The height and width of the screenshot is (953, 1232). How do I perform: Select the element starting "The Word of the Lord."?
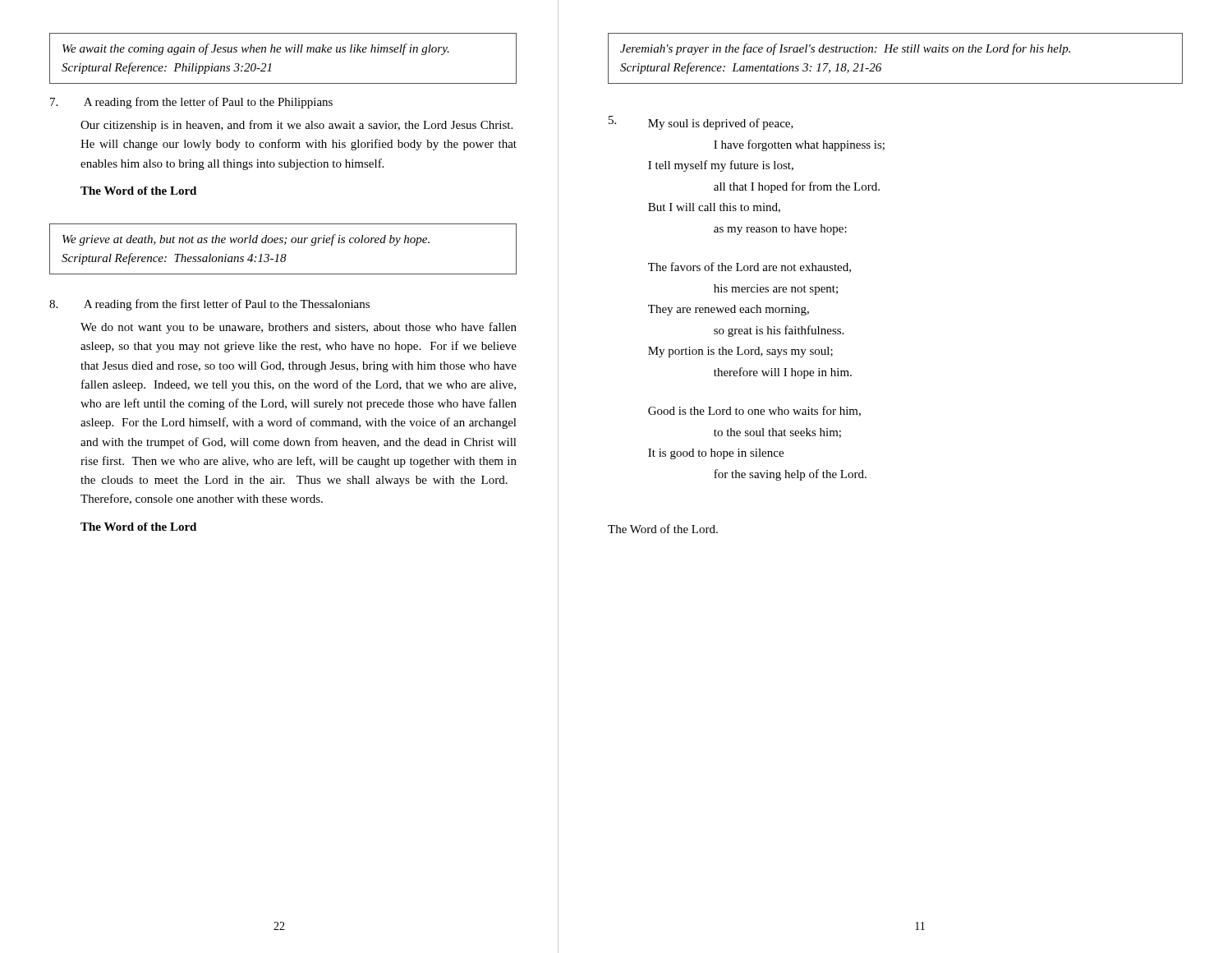click(x=663, y=529)
